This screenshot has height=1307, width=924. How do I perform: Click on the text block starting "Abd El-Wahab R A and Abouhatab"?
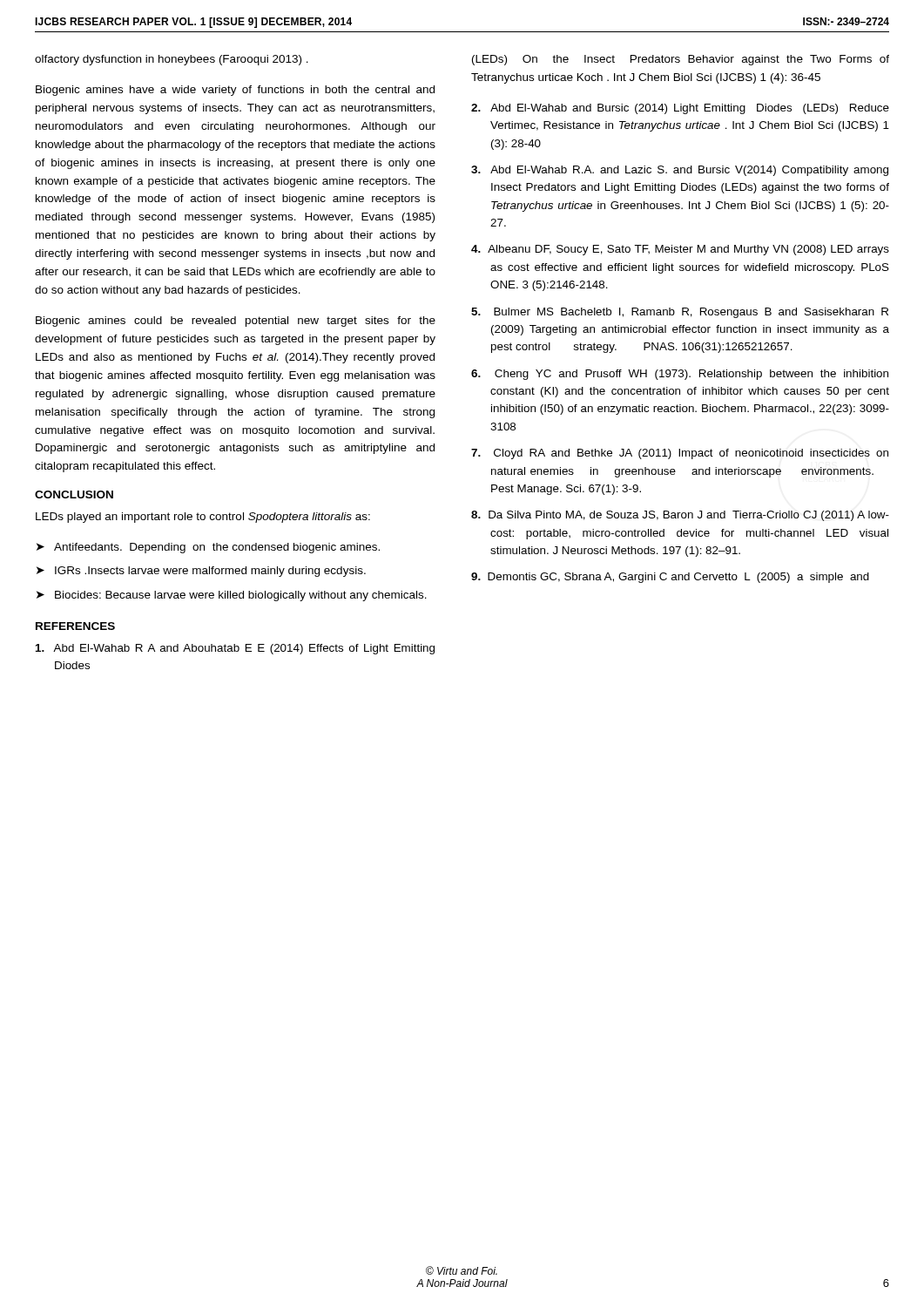point(235,657)
